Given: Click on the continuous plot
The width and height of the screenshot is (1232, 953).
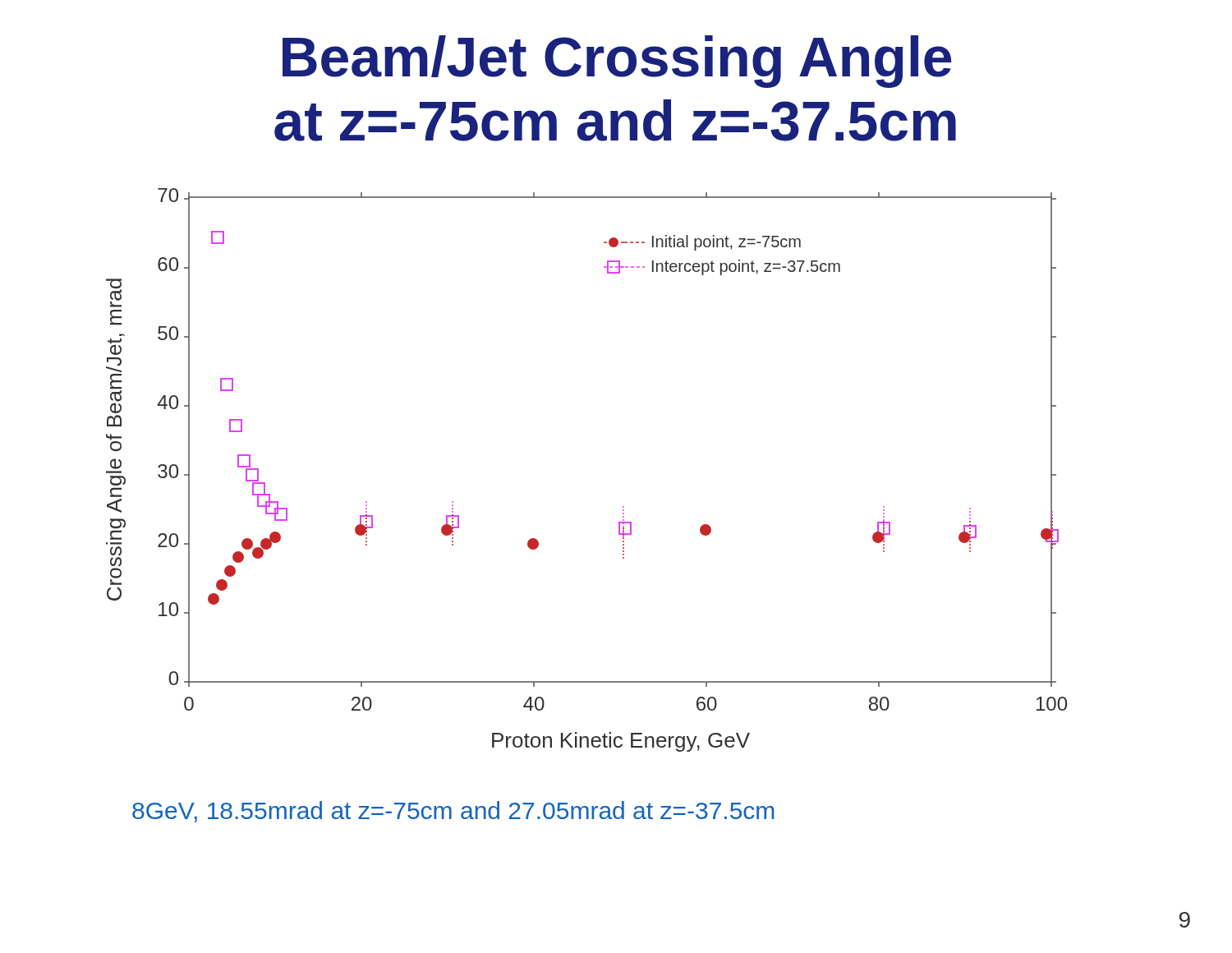Looking at the screenshot, I should [x=600, y=472].
